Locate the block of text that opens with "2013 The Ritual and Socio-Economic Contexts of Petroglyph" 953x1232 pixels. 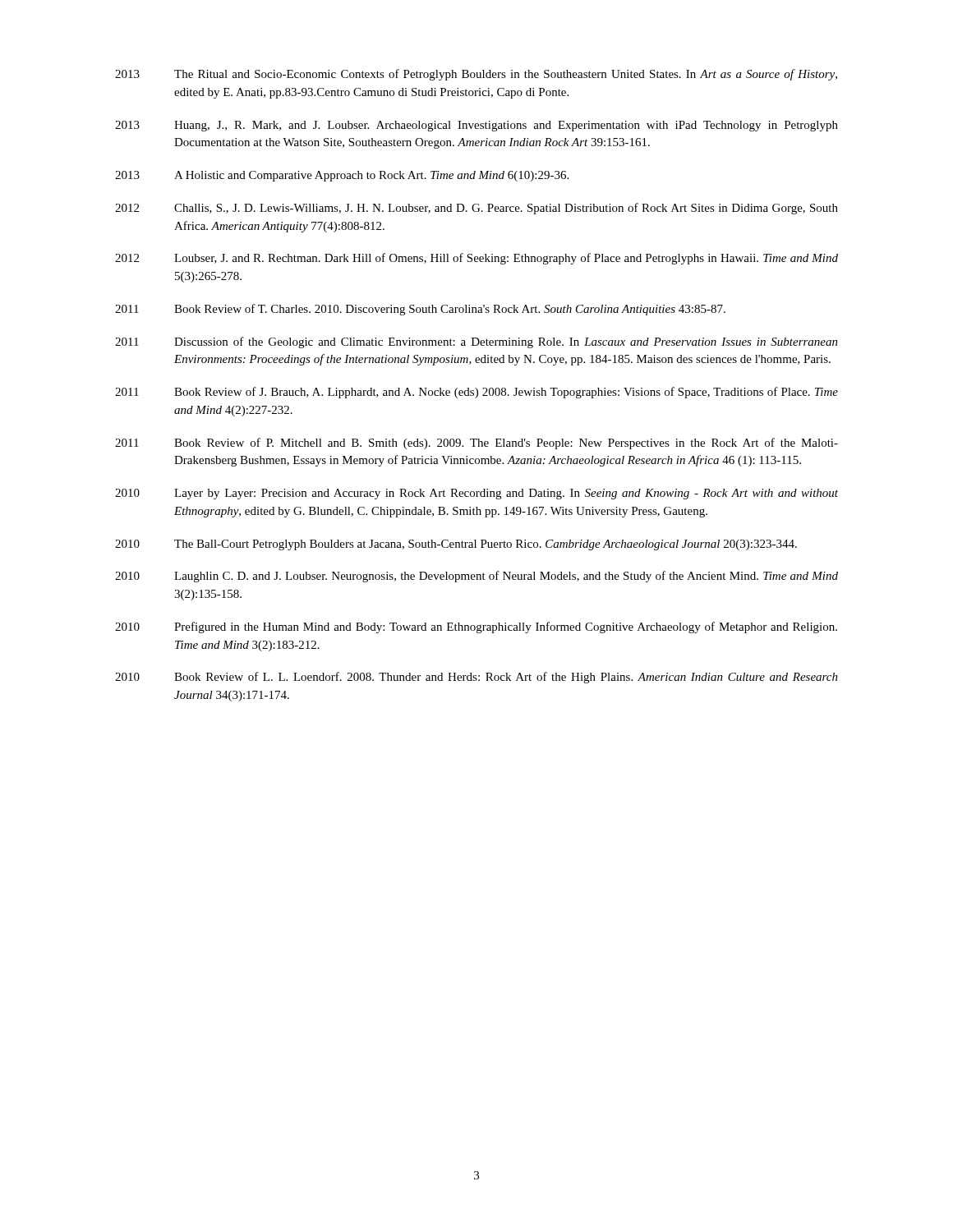[x=476, y=84]
